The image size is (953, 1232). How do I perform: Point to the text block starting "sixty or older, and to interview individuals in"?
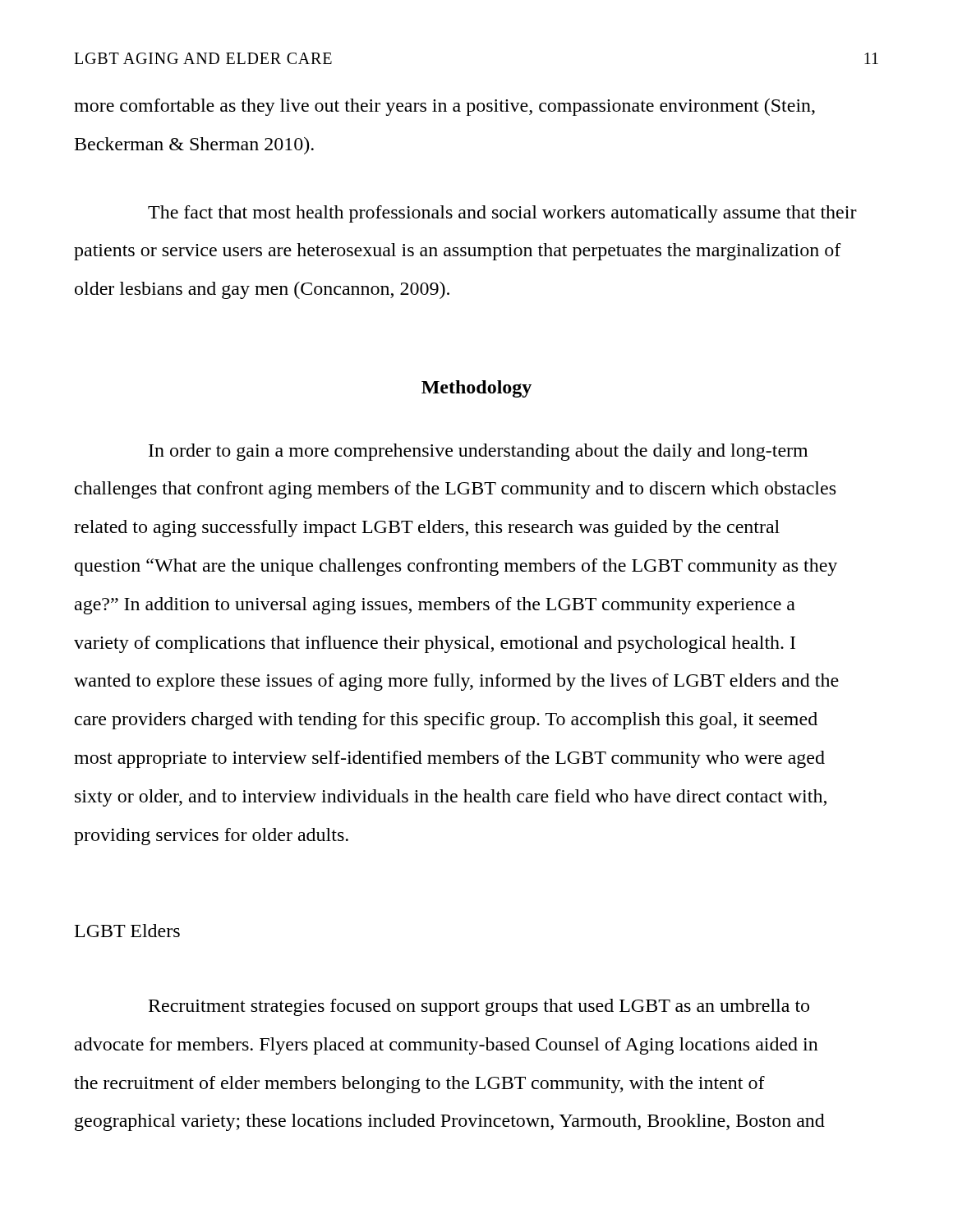tap(451, 796)
